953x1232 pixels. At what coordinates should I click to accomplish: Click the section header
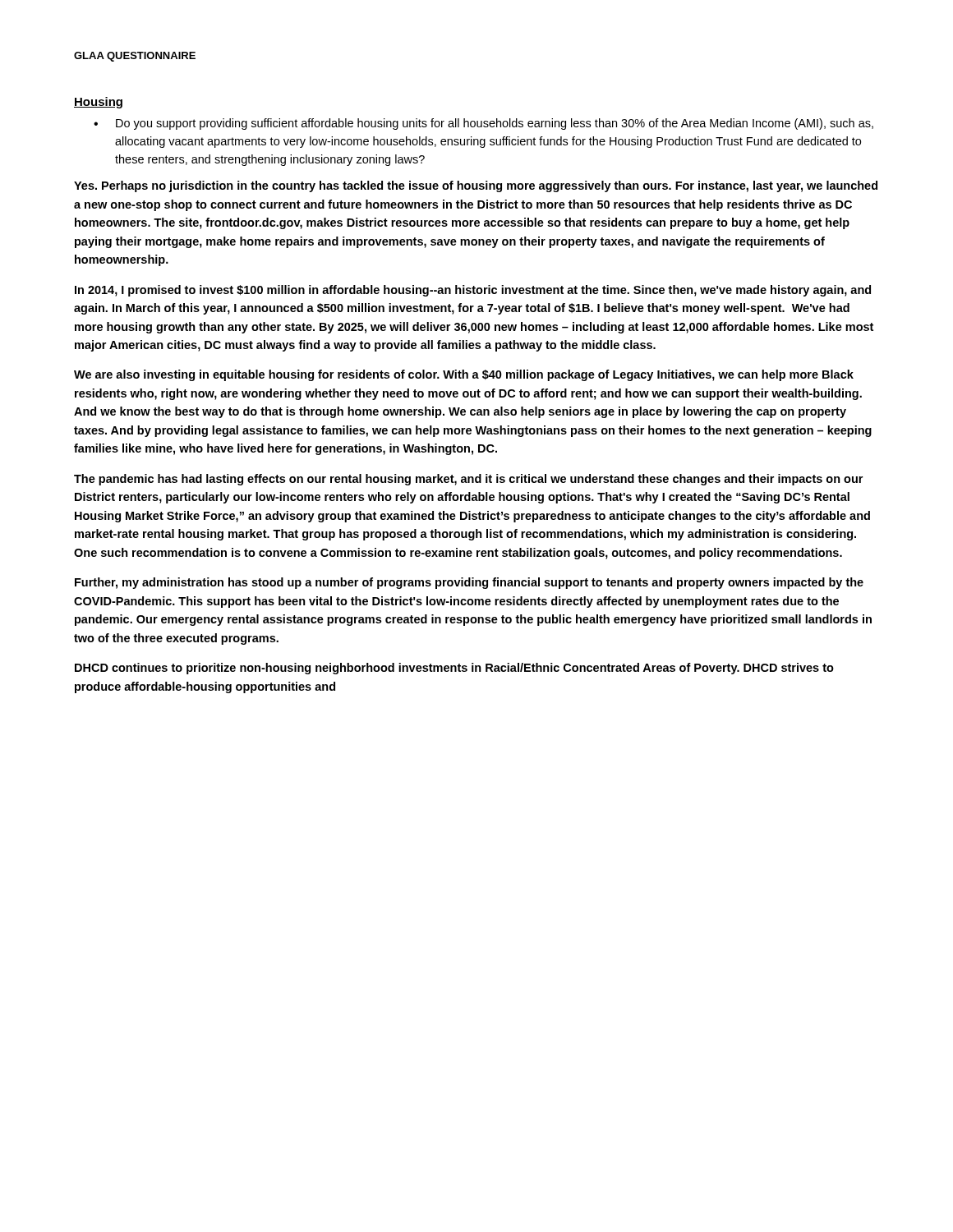(99, 101)
